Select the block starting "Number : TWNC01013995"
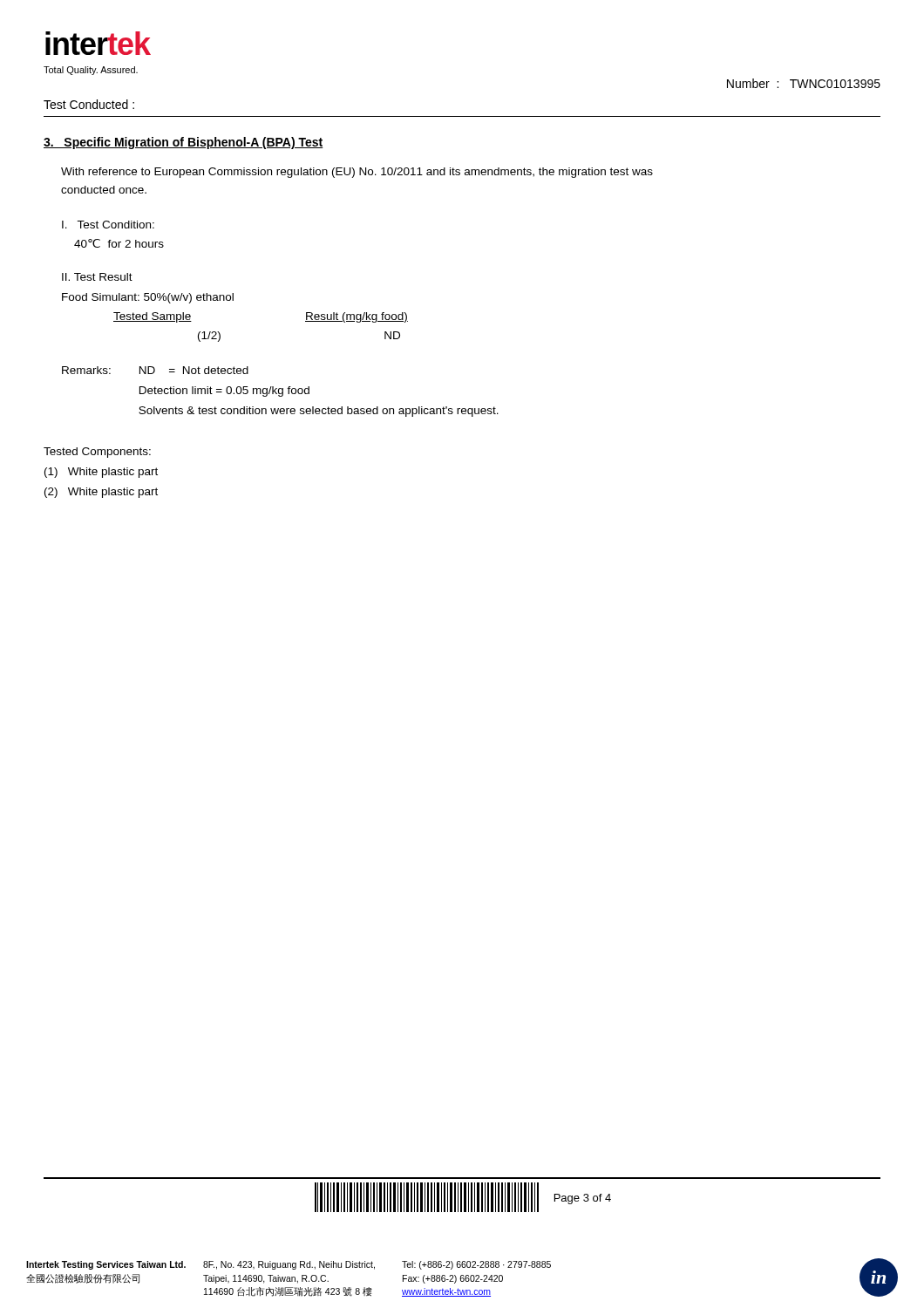 click(x=803, y=84)
